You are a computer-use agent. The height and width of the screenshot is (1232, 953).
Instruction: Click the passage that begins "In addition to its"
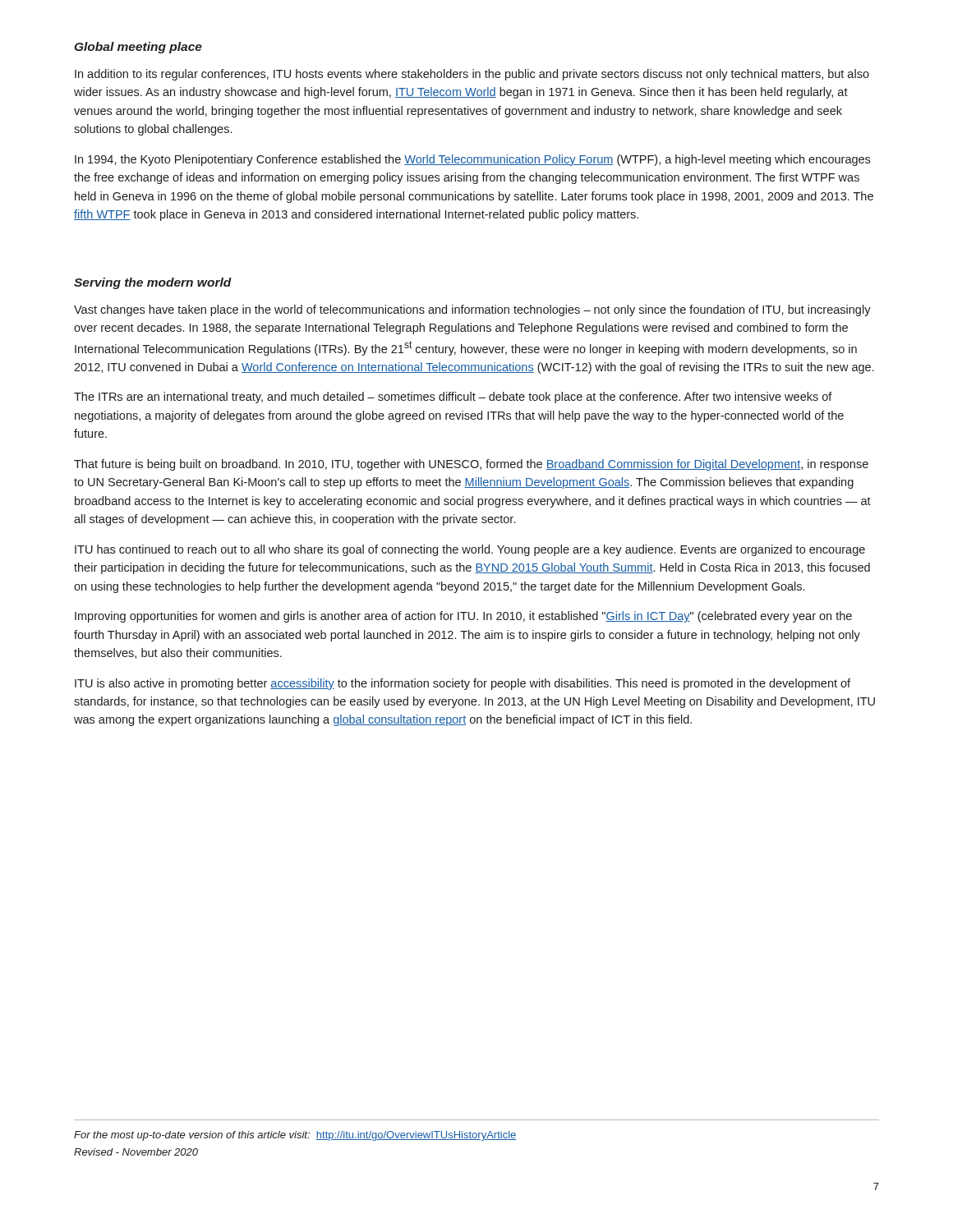click(472, 102)
